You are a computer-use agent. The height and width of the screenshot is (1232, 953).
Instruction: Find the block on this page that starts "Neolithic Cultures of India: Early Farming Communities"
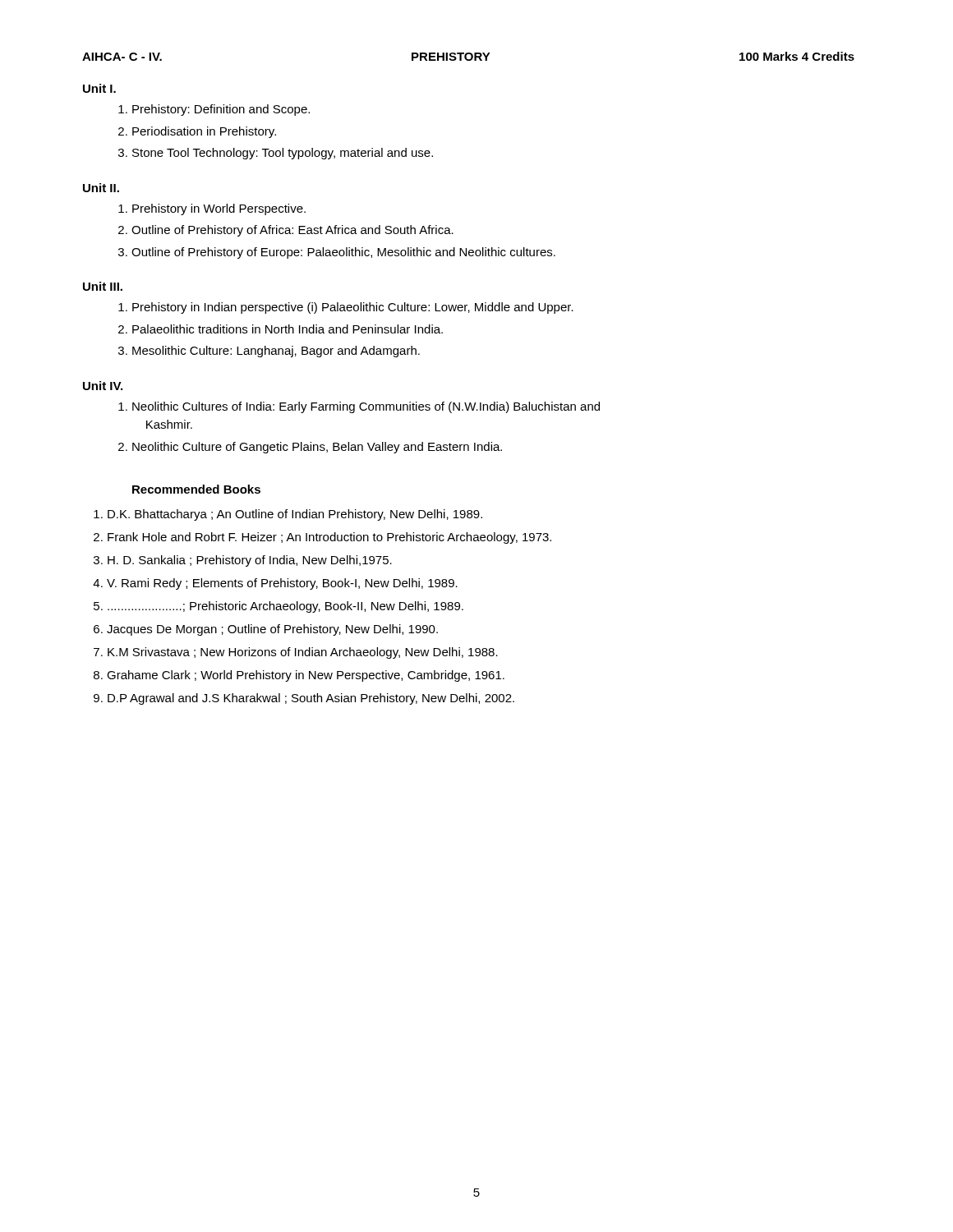click(x=493, y=416)
